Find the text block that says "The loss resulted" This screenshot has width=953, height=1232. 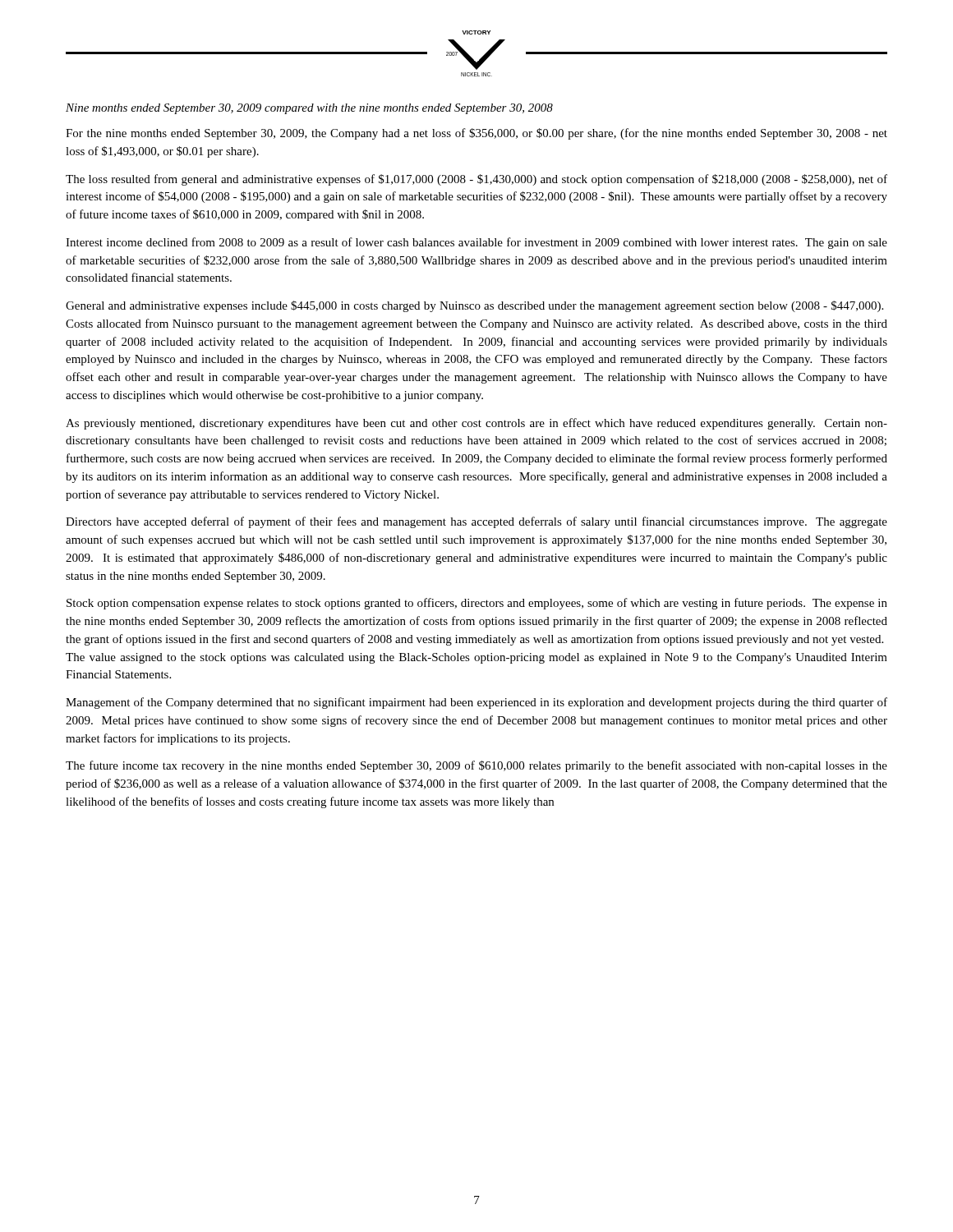(x=476, y=197)
